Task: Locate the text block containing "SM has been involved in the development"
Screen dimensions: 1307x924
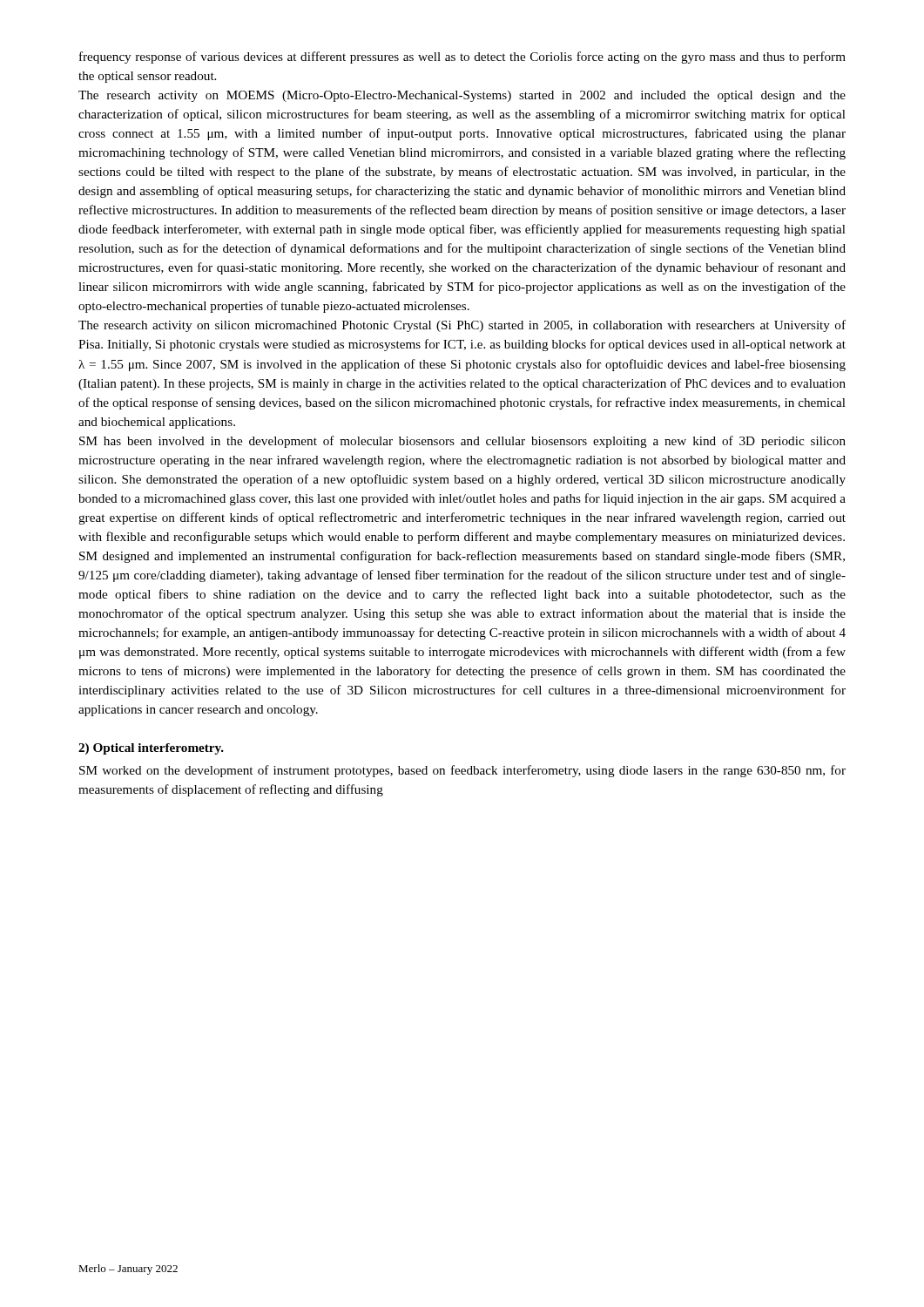Action: [462, 575]
